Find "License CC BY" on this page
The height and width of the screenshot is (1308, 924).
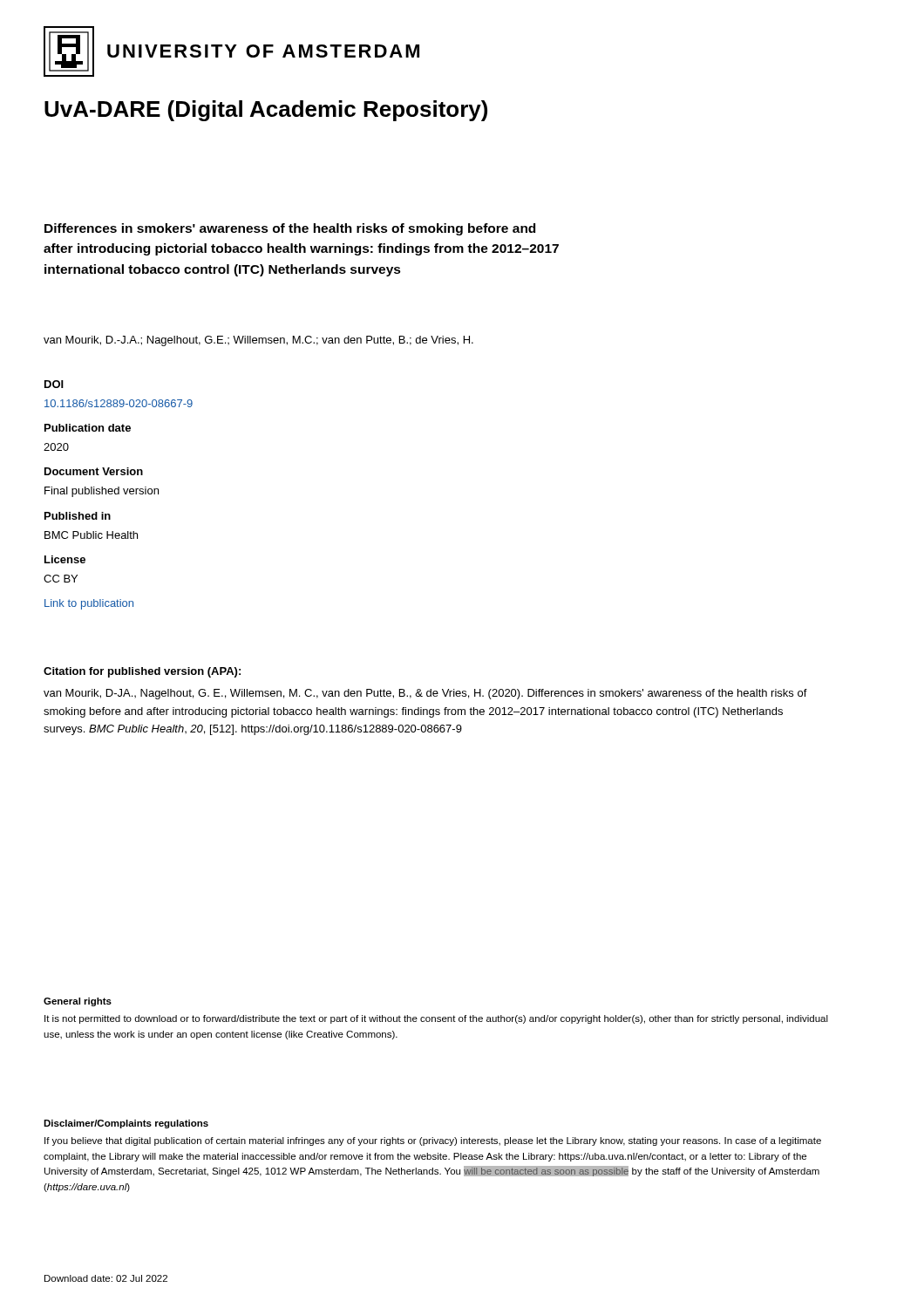[65, 569]
